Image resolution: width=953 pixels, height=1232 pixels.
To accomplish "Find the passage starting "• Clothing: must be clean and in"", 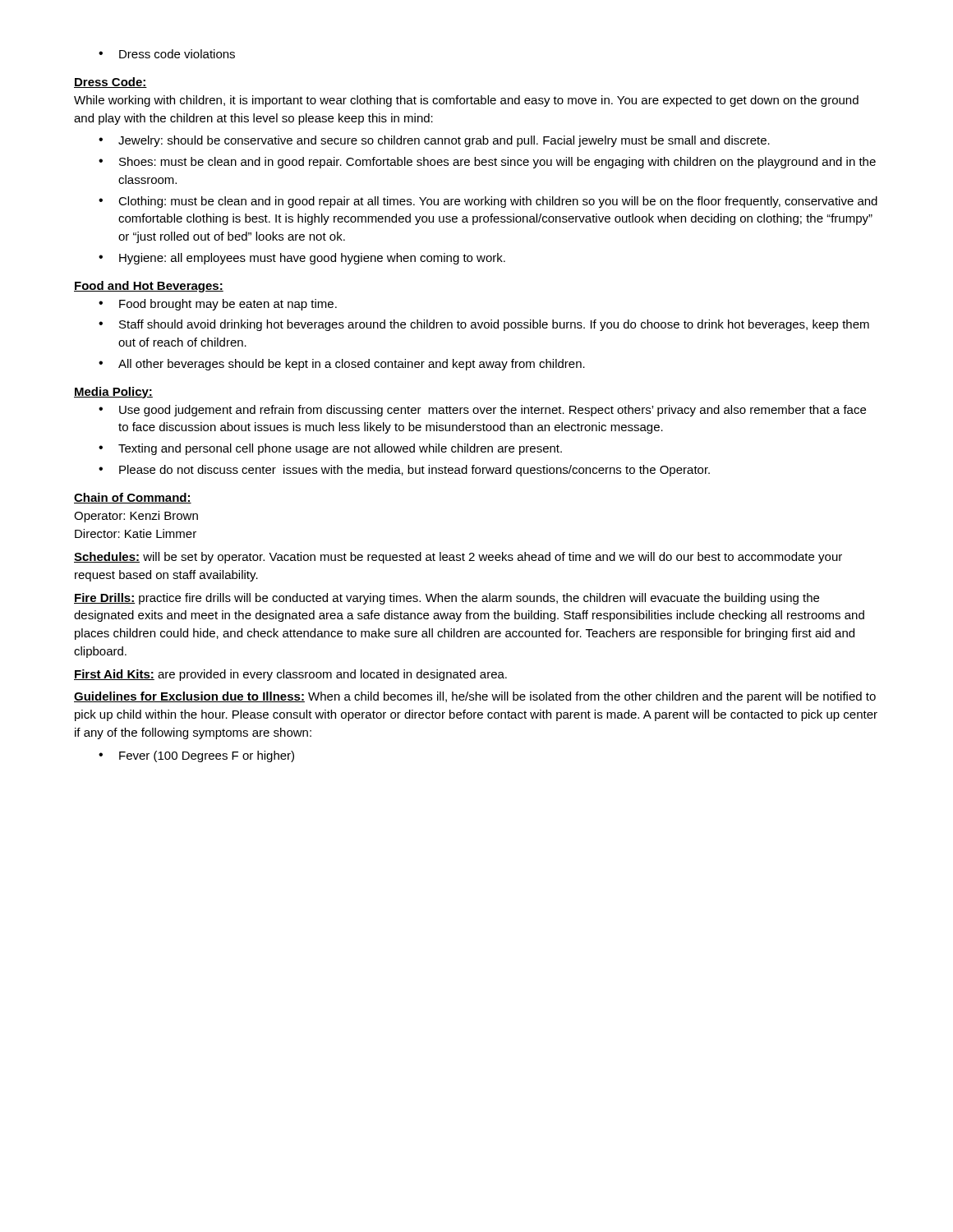I will [x=489, y=219].
